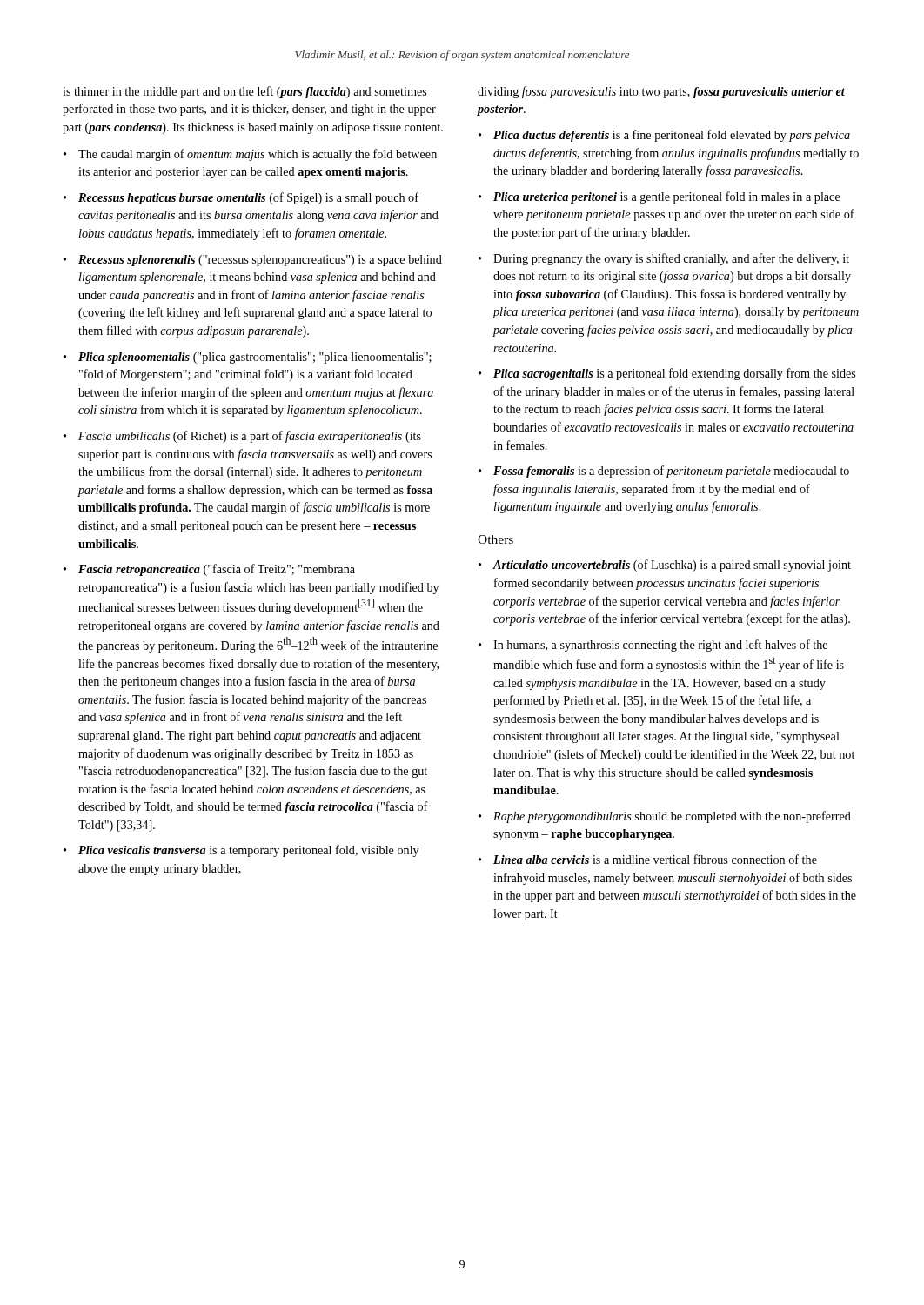This screenshot has width=924, height=1305.
Task: Click the passage that begins "Plica splenoomentalis ("plica gastroomentalis"; "plica lienoomentalis"; "fold"
Action: point(256,383)
